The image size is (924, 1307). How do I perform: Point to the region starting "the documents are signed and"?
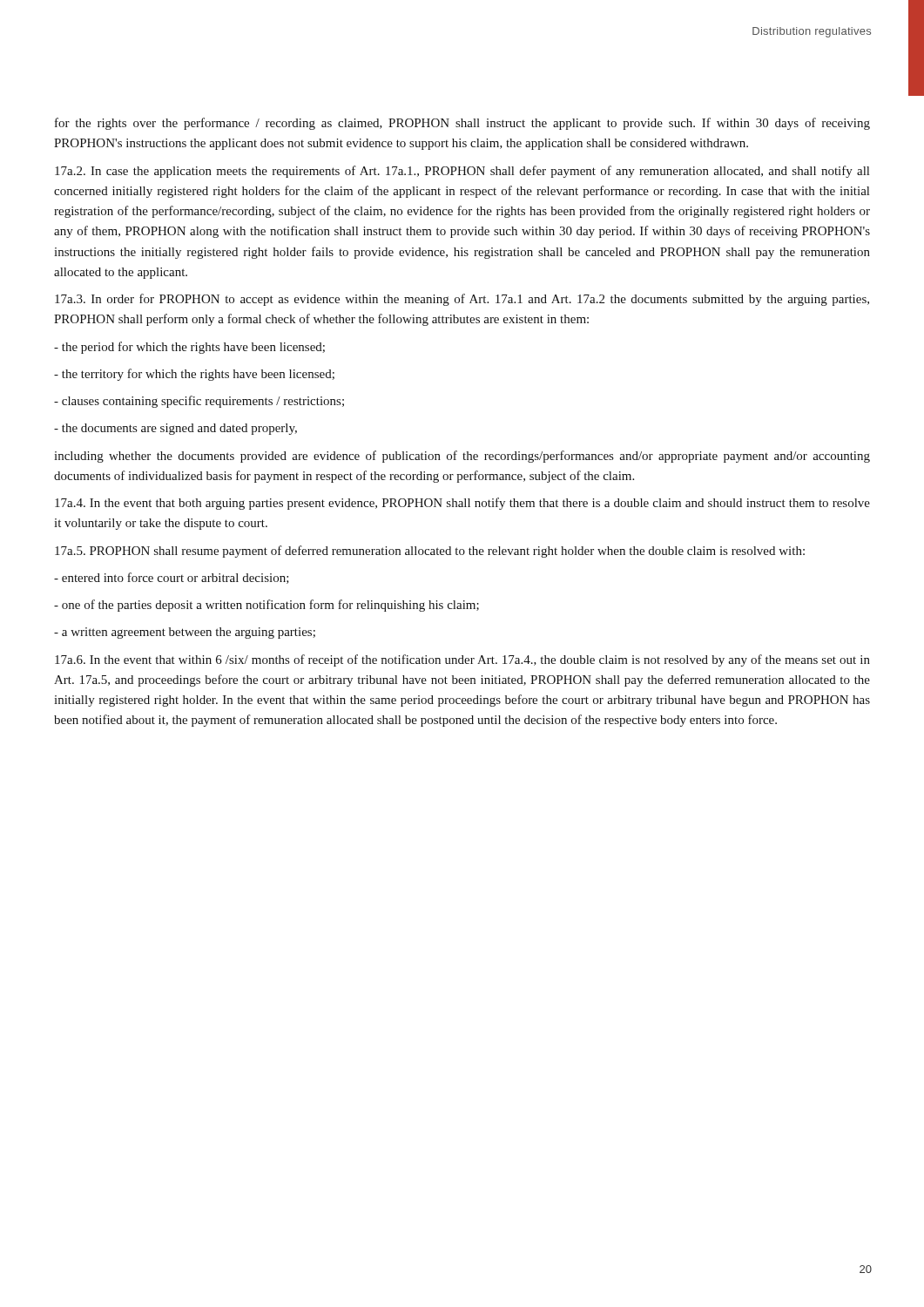tap(175, 429)
